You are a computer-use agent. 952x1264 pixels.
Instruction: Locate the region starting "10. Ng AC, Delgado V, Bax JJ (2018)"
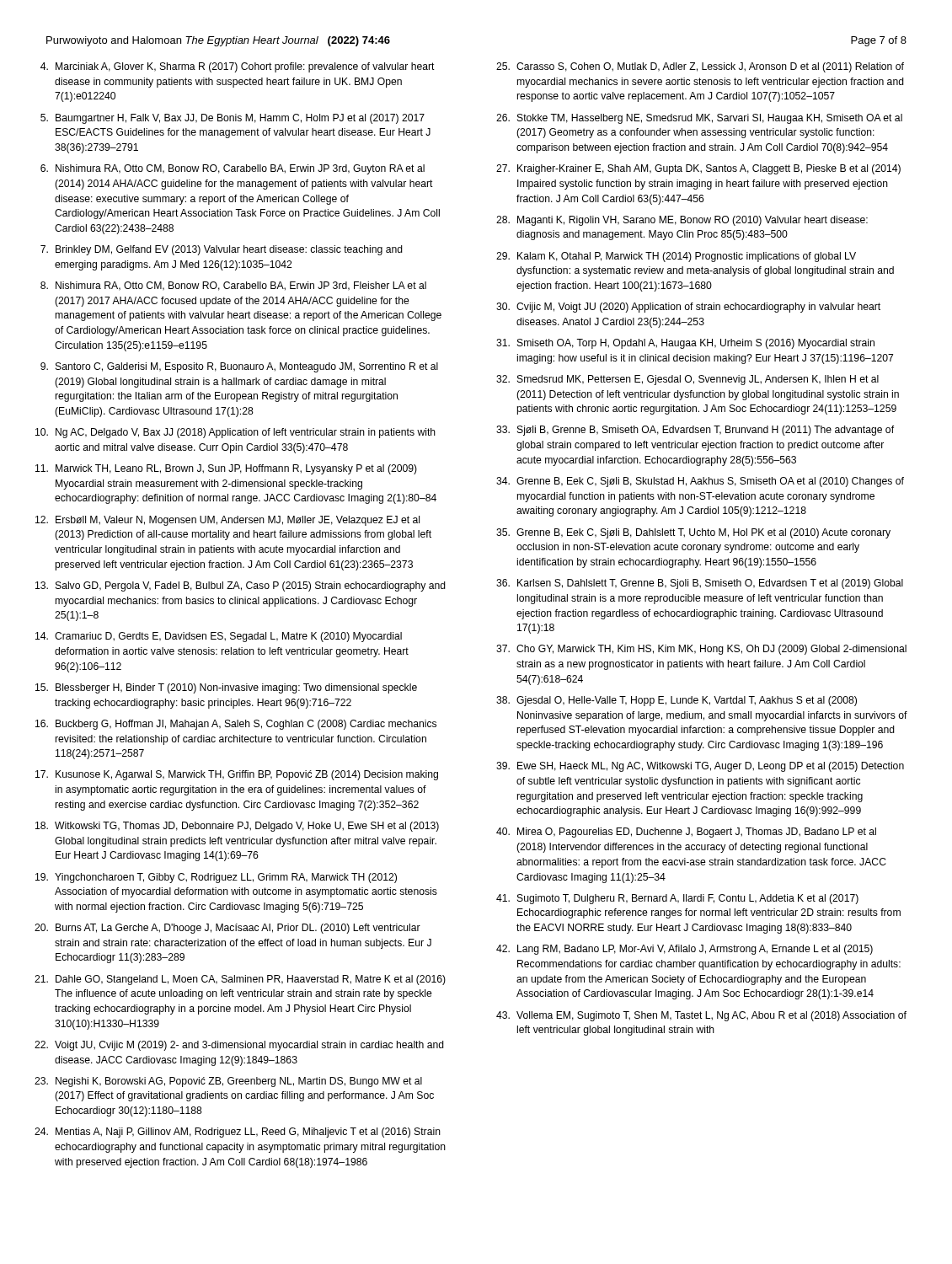236,441
